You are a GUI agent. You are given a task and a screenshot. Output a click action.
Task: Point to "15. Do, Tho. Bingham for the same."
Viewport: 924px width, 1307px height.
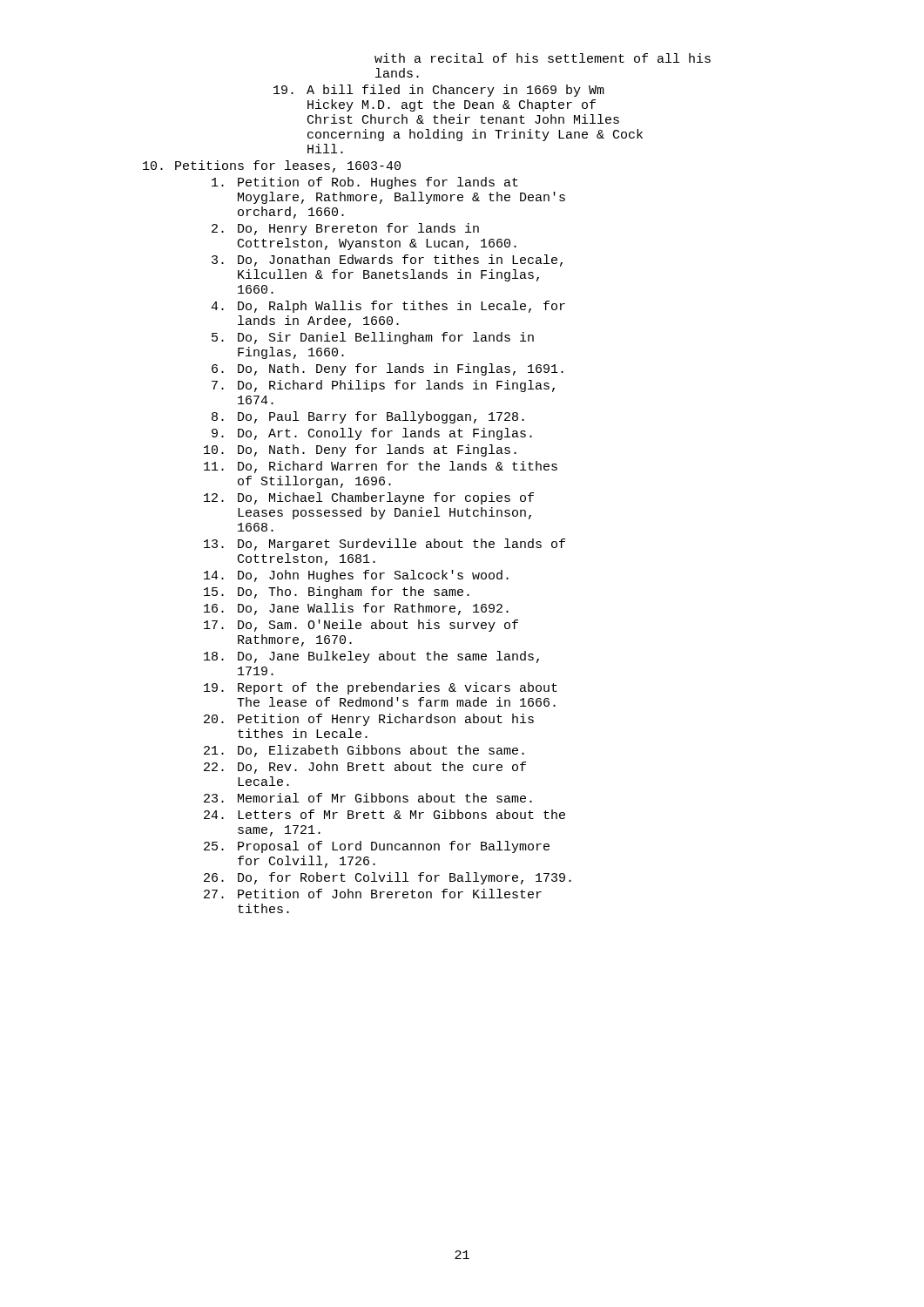(462, 593)
